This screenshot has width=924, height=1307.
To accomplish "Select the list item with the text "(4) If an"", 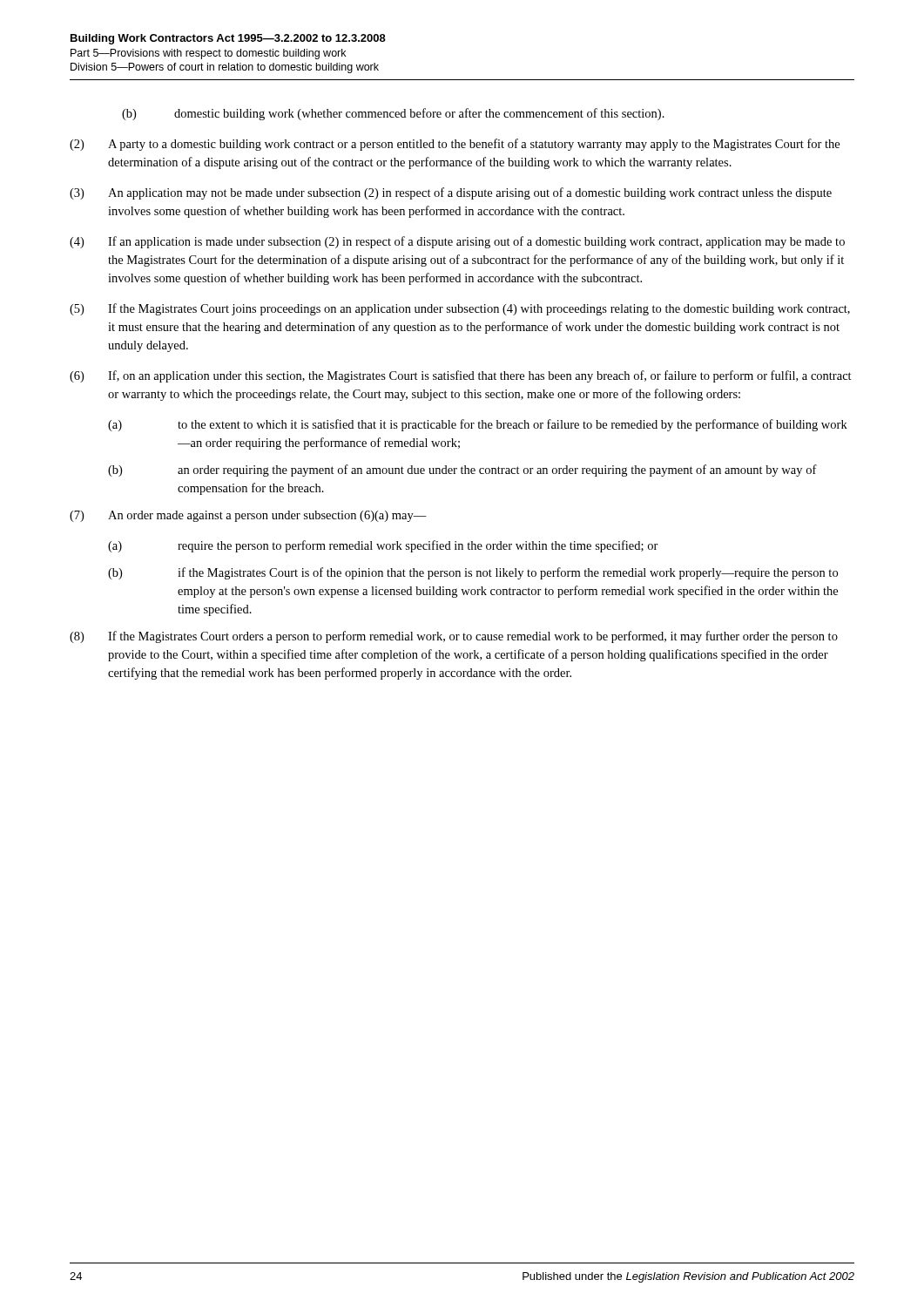I will click(x=462, y=260).
